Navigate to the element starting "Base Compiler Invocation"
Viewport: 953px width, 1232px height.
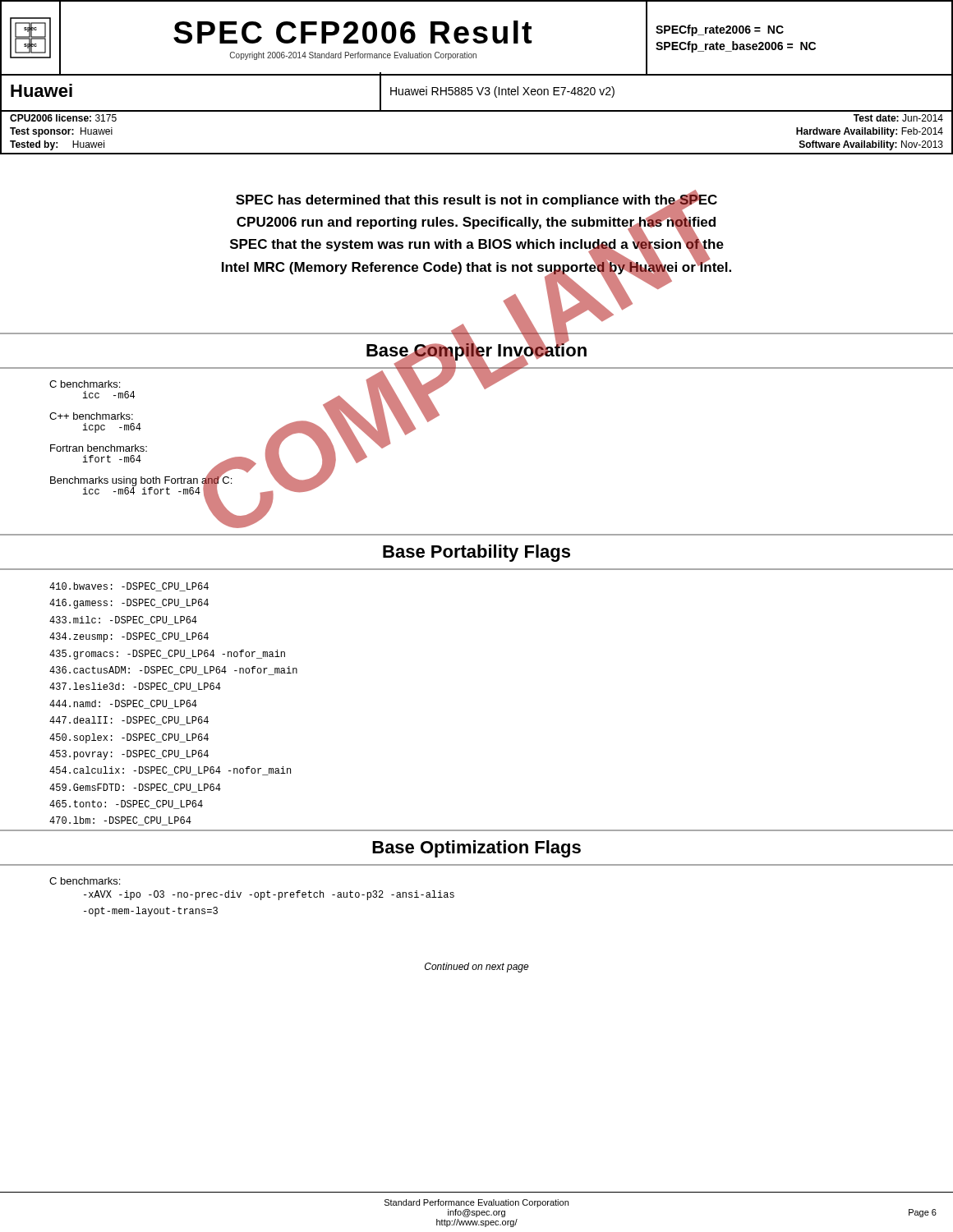pos(476,350)
